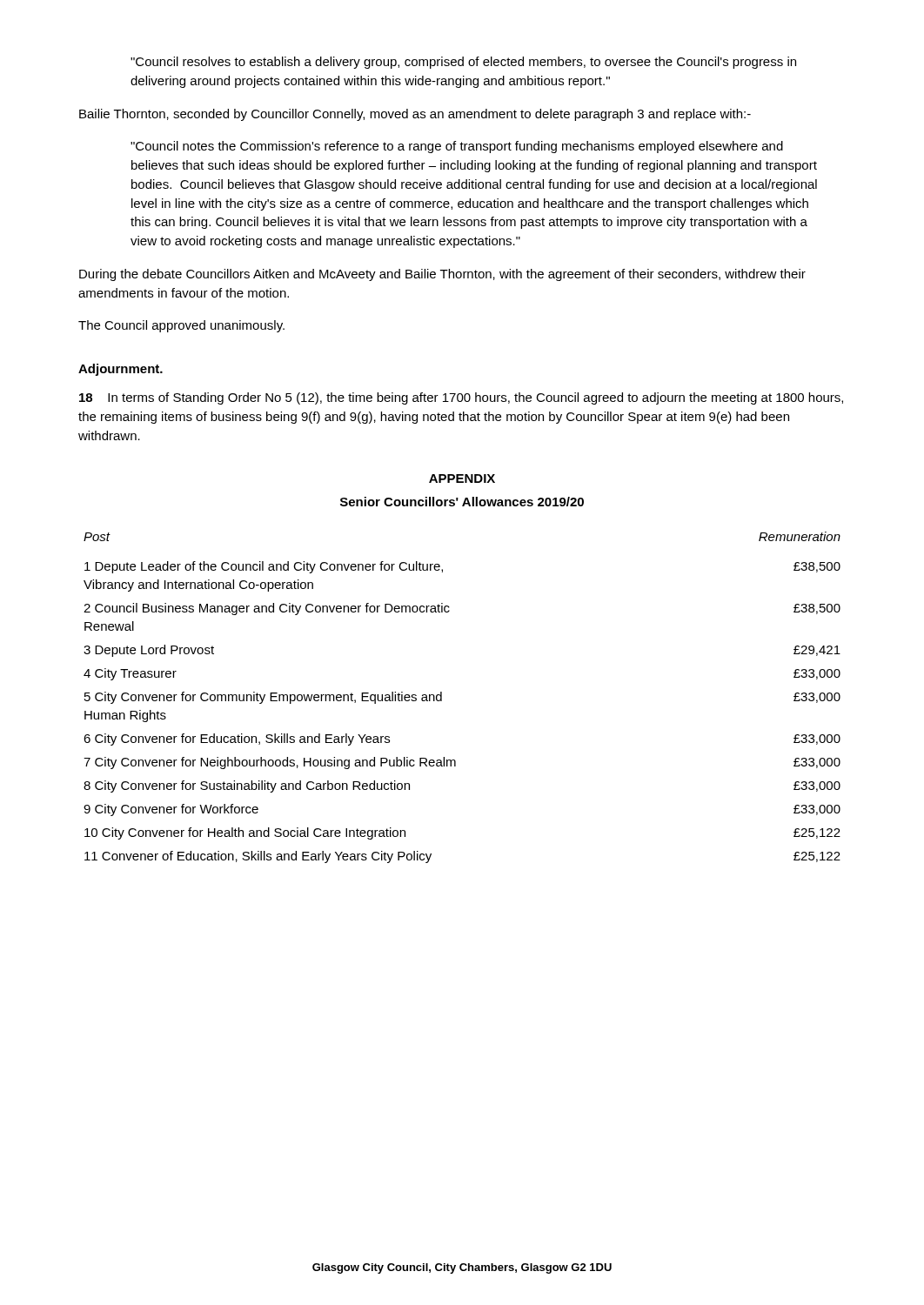Viewport: 924px width, 1305px height.
Task: Click on the element starting "18 In terms of Standing Order No"
Action: [x=462, y=416]
